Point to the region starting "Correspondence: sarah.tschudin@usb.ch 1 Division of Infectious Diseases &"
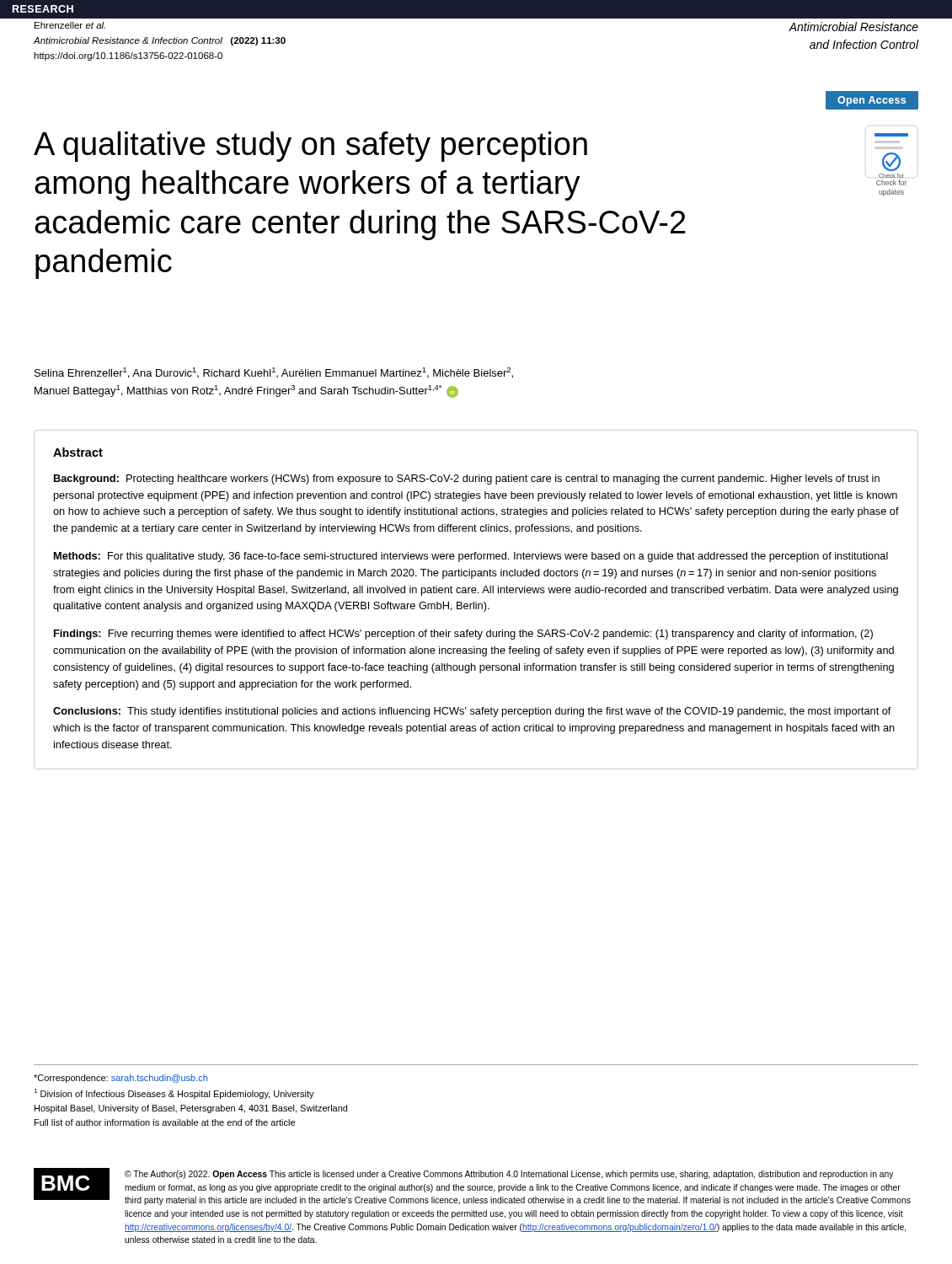Viewport: 952px width, 1264px height. tap(191, 1100)
